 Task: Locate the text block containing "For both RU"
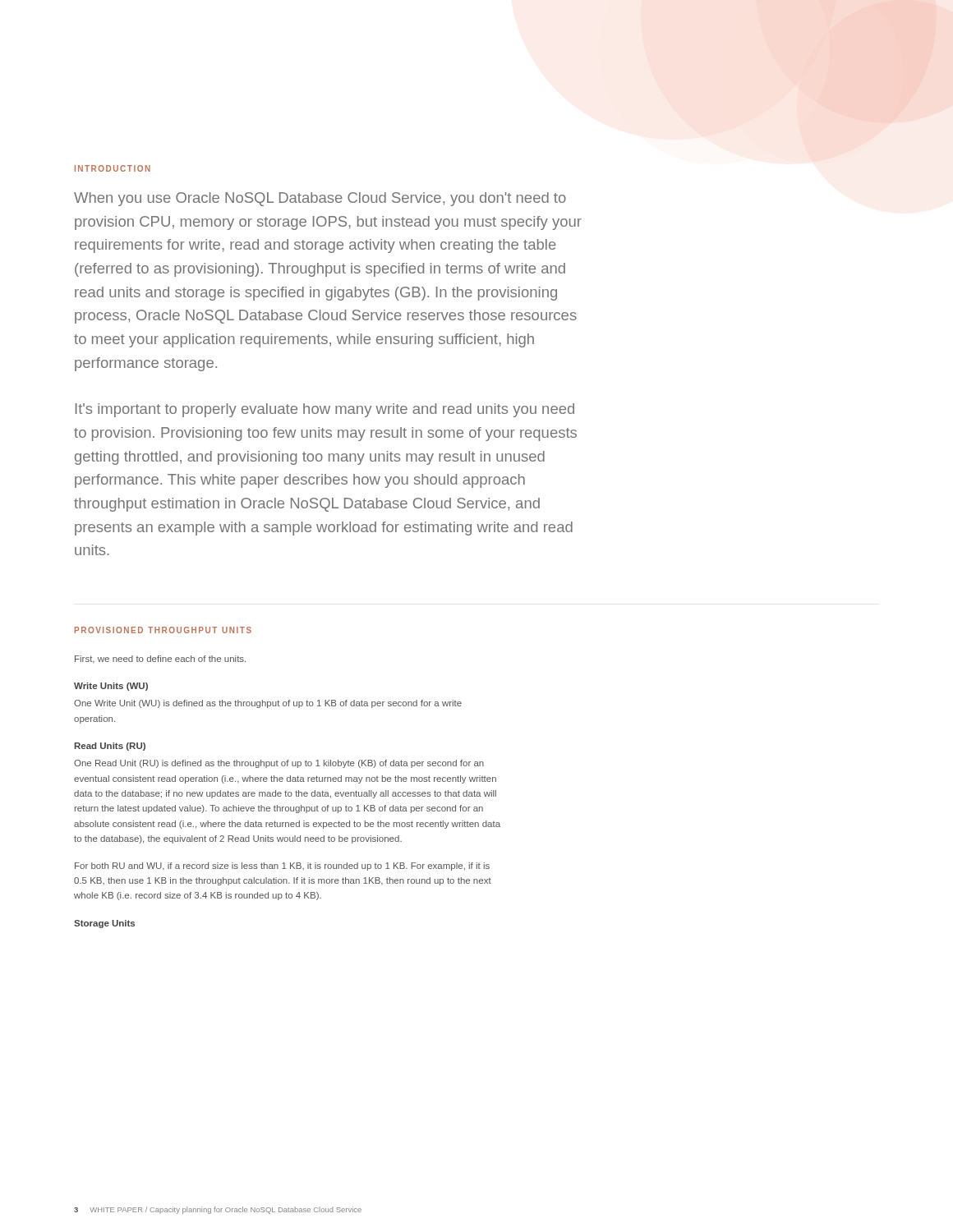coord(282,880)
